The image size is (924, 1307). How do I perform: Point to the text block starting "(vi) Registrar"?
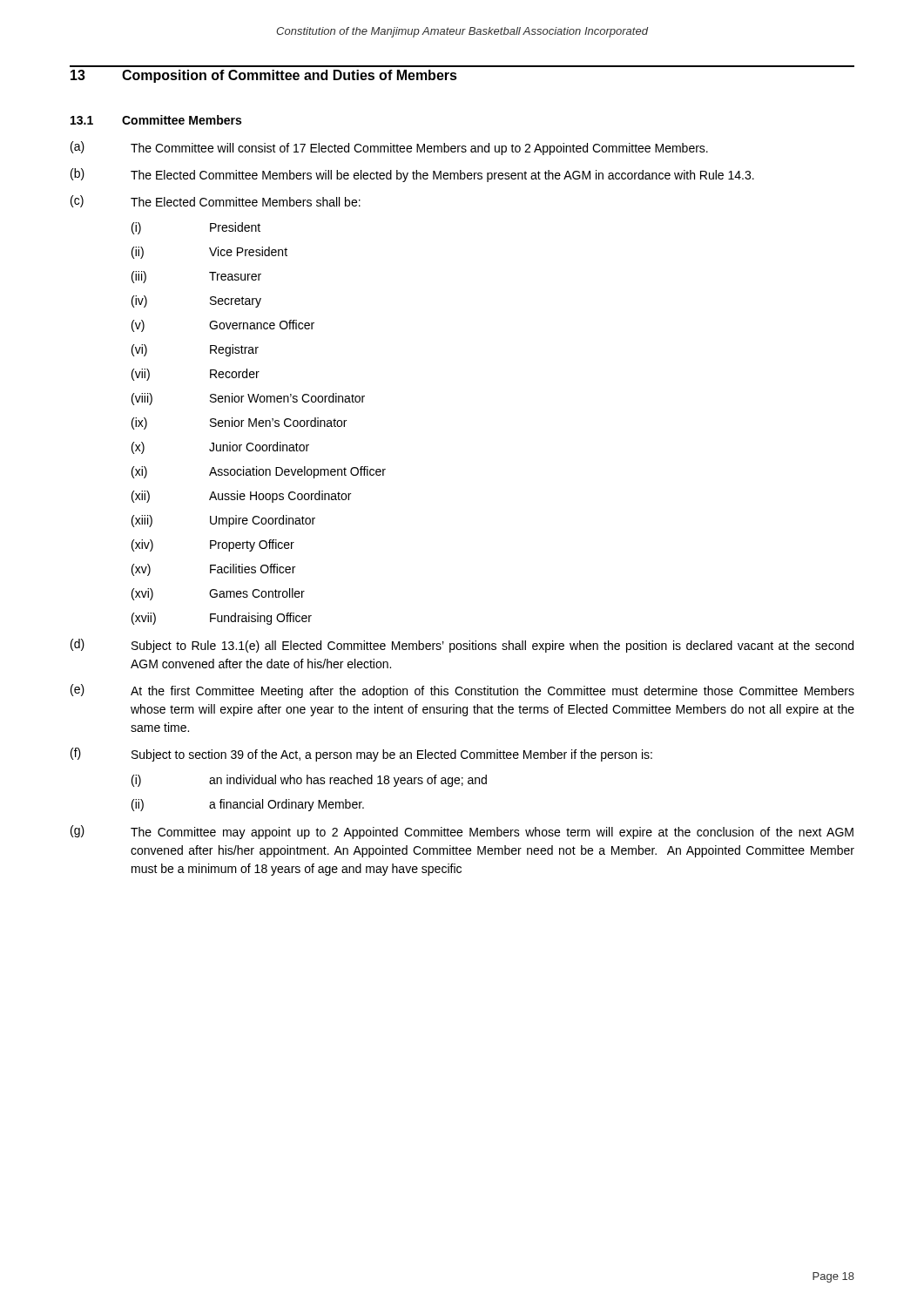(137, 350)
